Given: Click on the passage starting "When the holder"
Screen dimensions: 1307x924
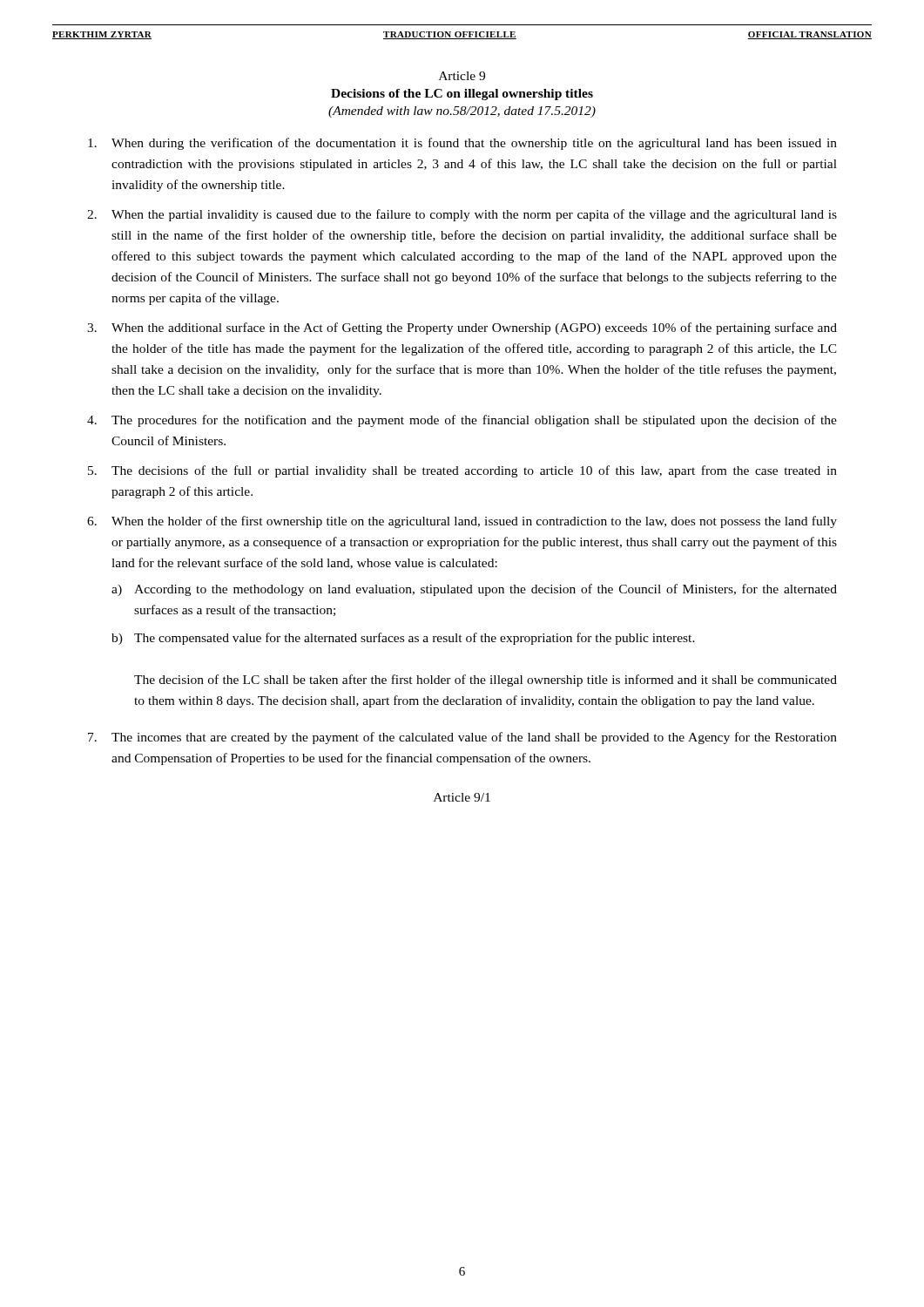Looking at the screenshot, I should 474,522.
